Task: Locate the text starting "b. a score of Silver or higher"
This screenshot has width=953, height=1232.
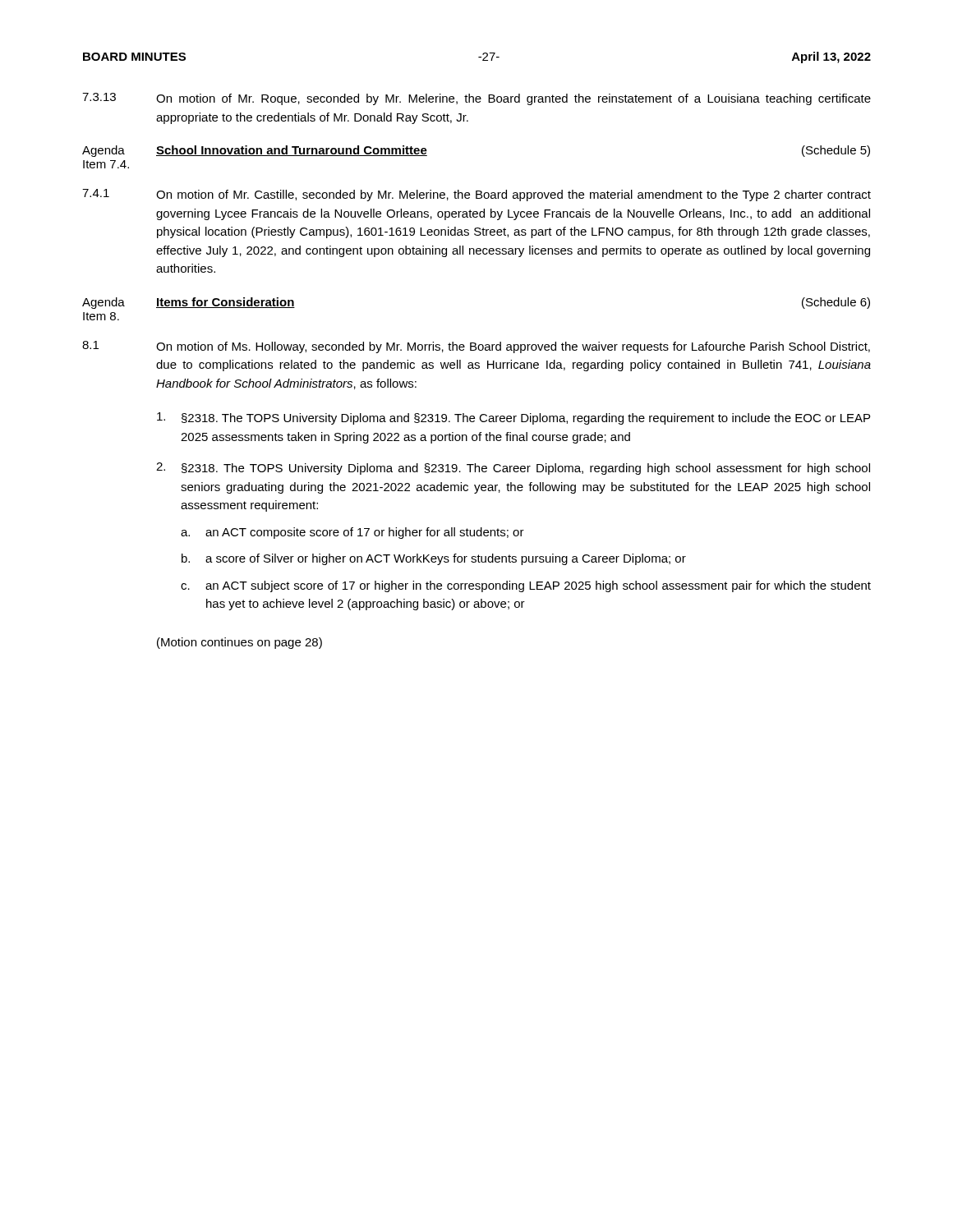Action: pos(526,559)
